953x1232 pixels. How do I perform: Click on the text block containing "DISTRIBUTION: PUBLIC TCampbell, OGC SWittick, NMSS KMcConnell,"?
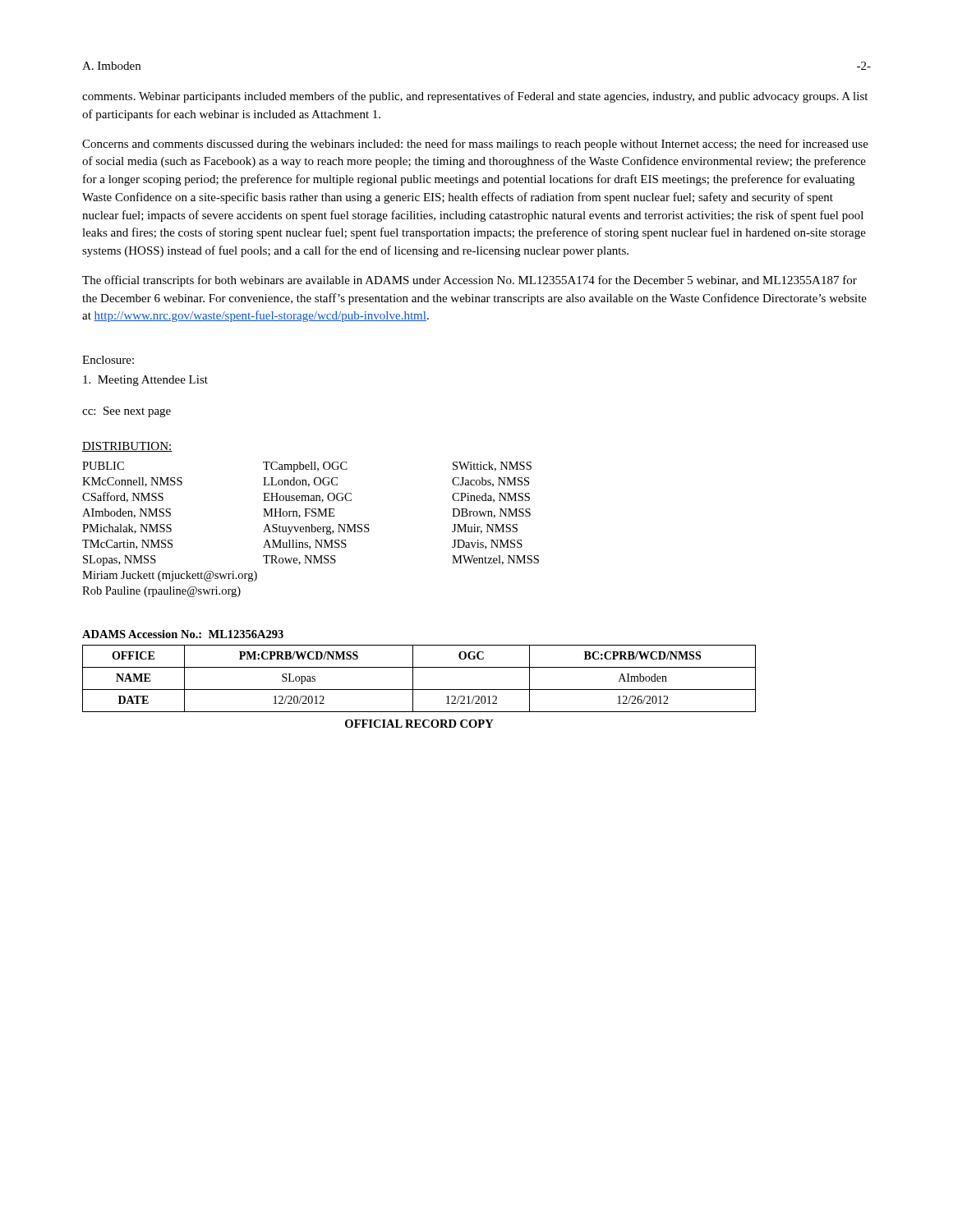pos(476,518)
